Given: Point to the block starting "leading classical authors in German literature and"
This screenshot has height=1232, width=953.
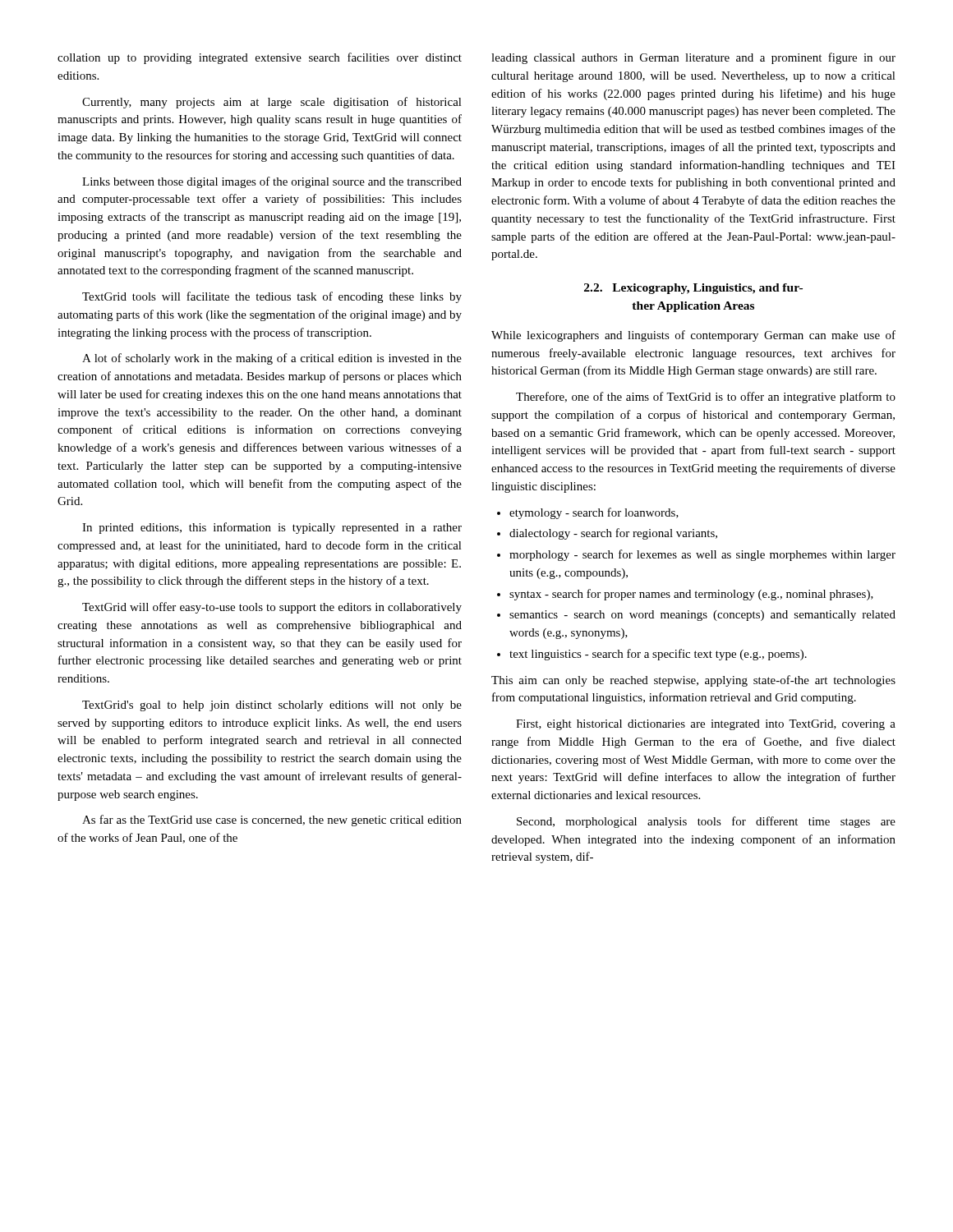Looking at the screenshot, I should (693, 156).
